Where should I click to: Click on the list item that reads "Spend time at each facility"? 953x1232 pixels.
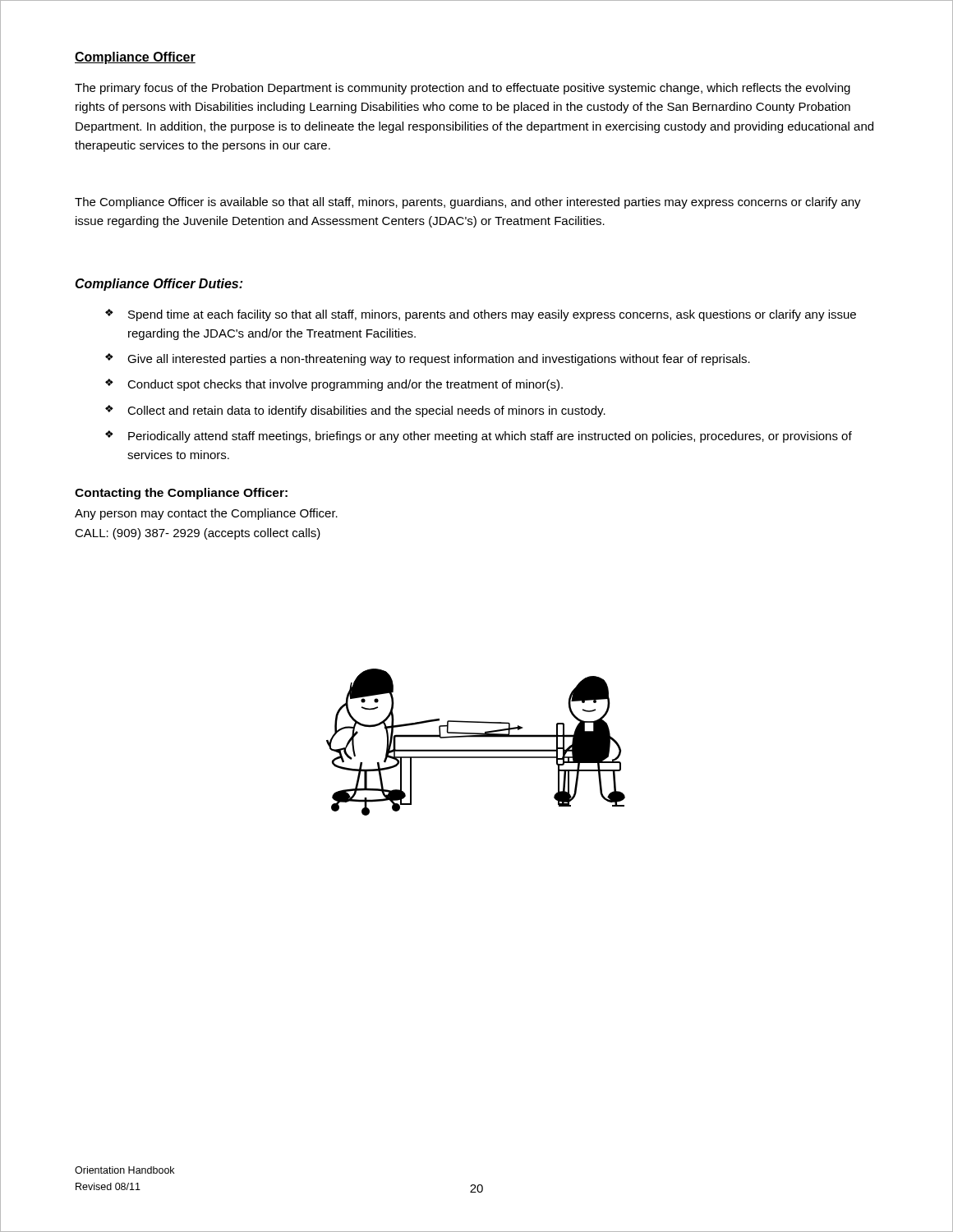(x=492, y=323)
